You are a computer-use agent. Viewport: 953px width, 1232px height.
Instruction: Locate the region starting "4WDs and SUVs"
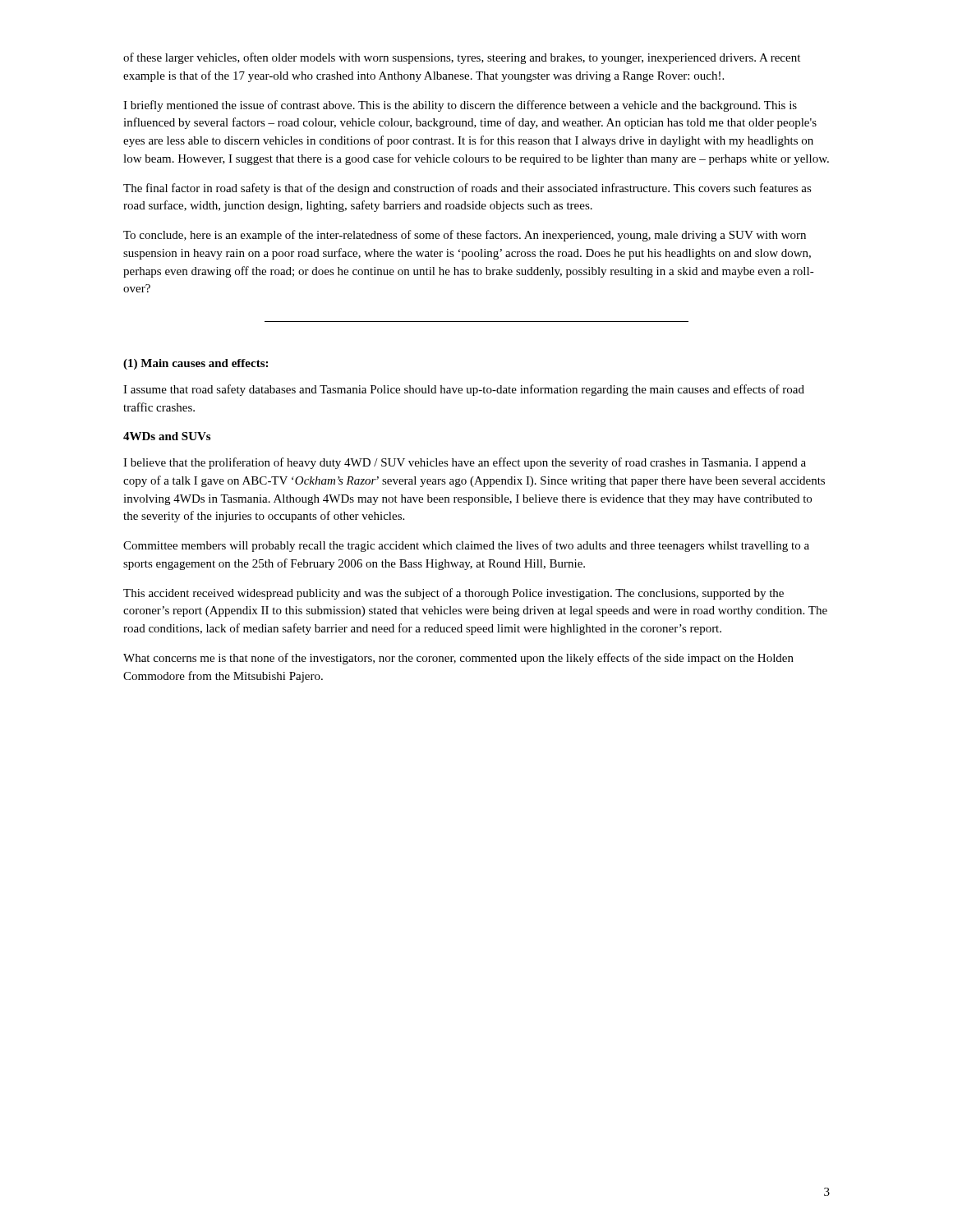[x=167, y=436]
